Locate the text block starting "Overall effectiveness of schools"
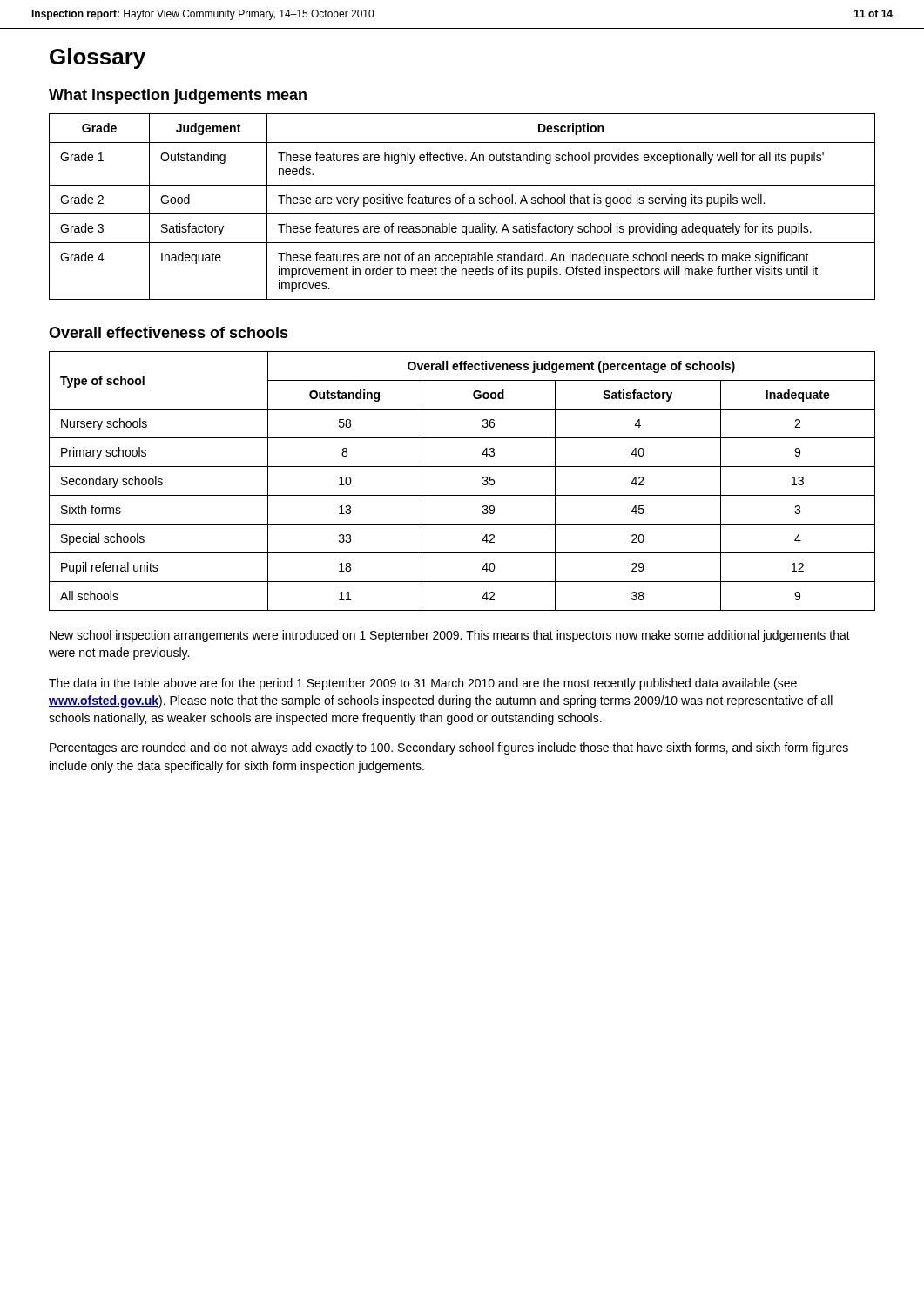This screenshot has width=924, height=1307. 169,332
